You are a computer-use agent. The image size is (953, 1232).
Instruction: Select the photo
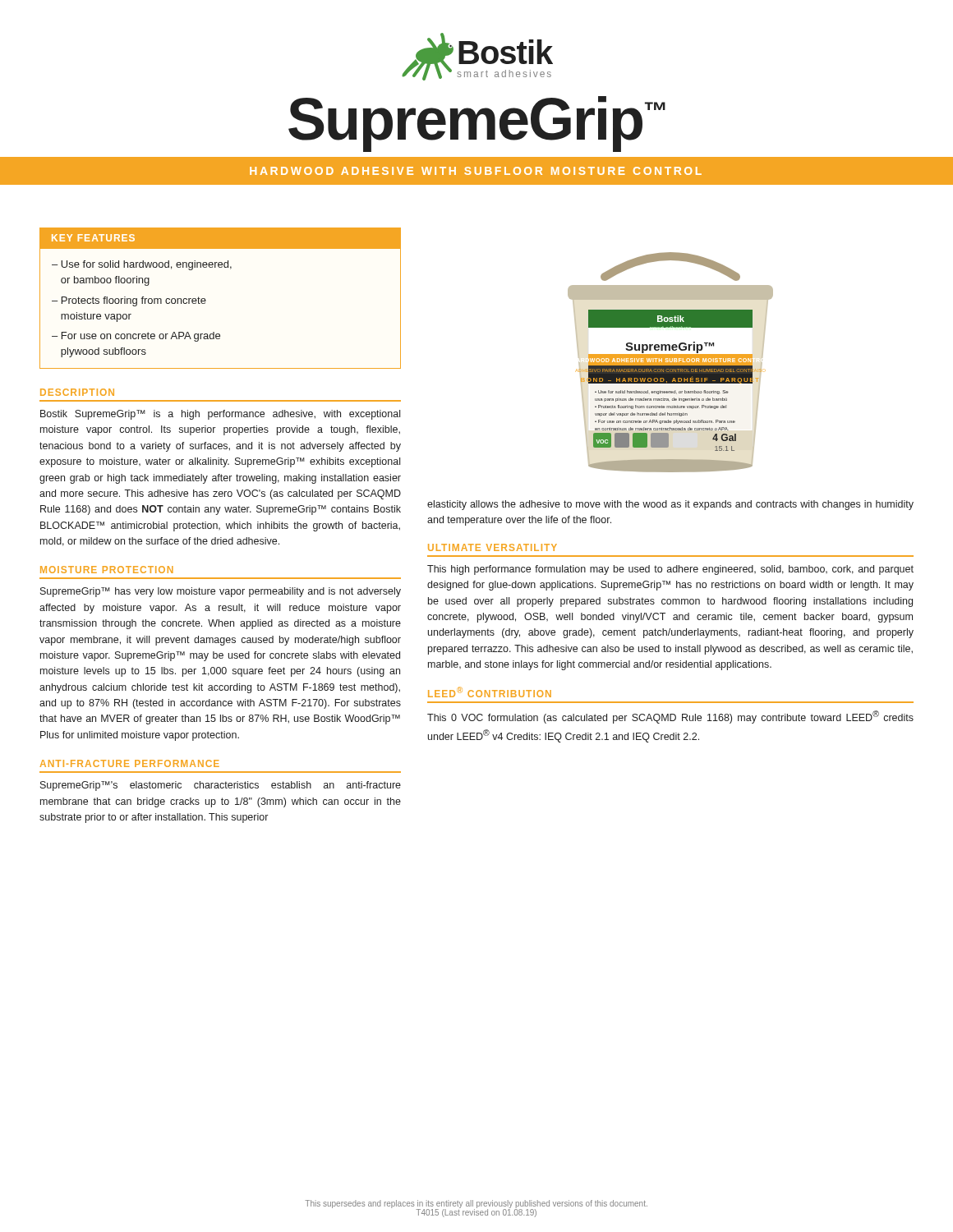(x=670, y=355)
